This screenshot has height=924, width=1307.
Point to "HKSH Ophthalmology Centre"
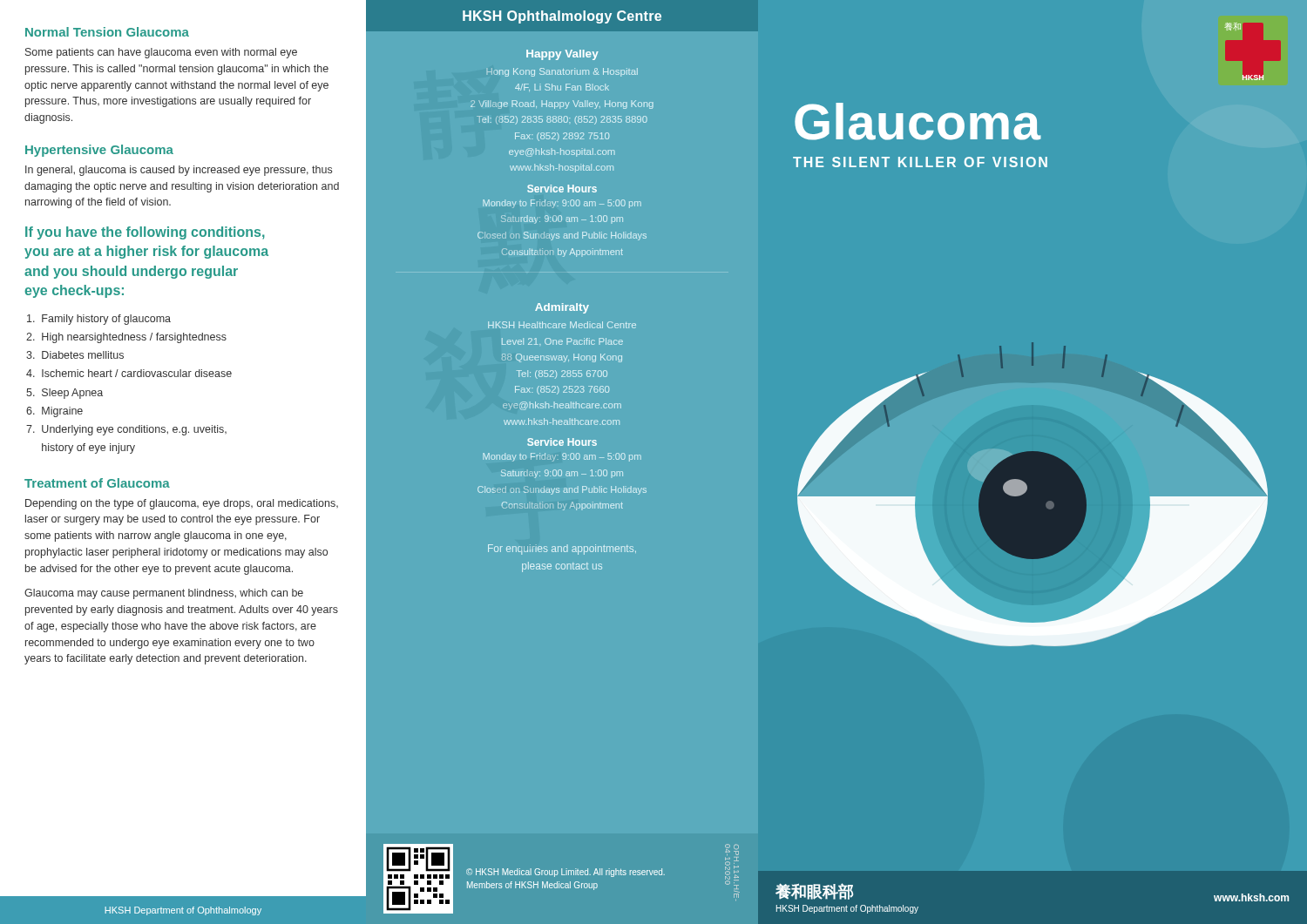click(x=562, y=16)
